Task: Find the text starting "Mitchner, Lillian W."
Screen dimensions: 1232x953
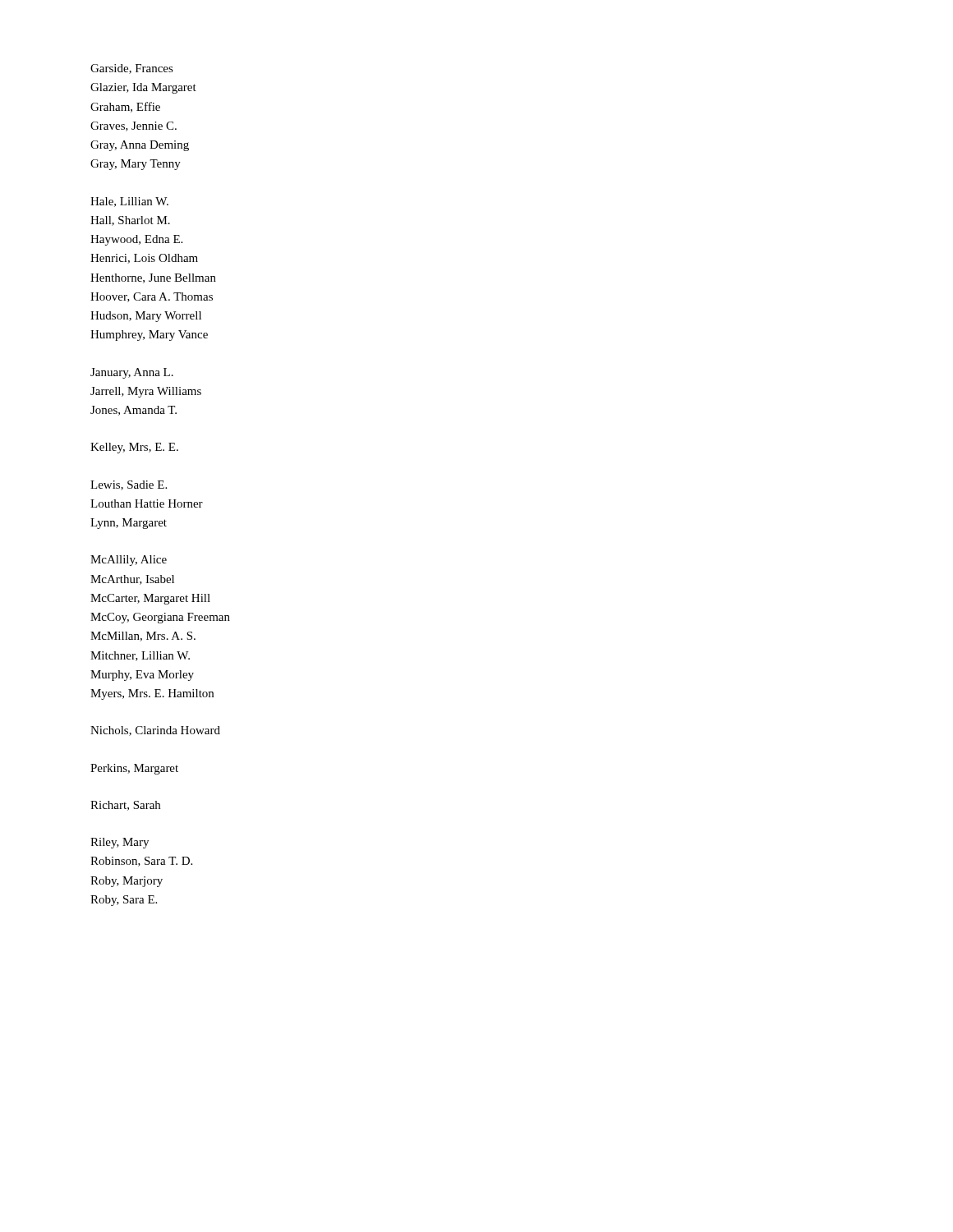Action: [140, 655]
